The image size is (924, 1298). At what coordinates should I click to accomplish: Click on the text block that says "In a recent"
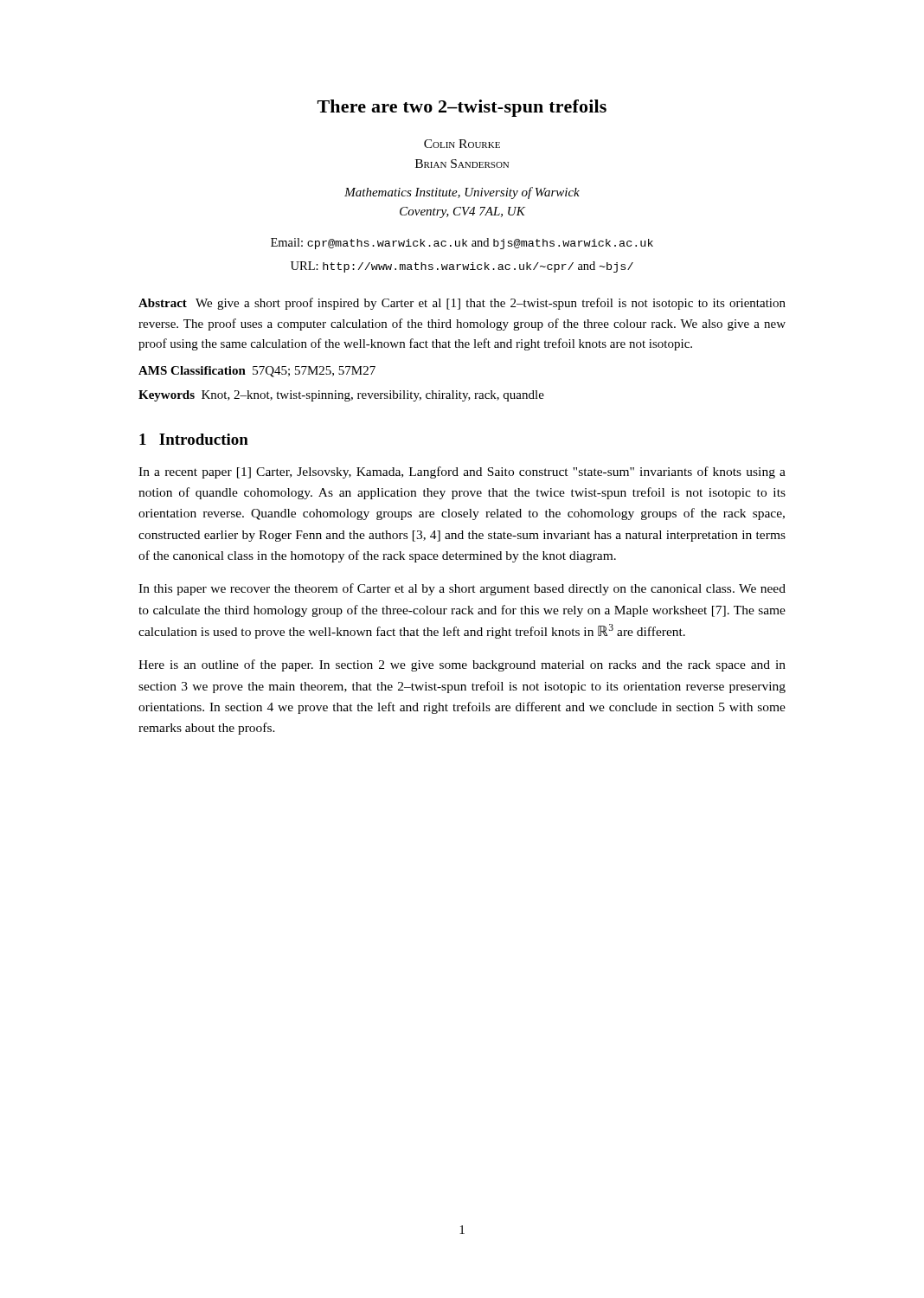(x=462, y=513)
